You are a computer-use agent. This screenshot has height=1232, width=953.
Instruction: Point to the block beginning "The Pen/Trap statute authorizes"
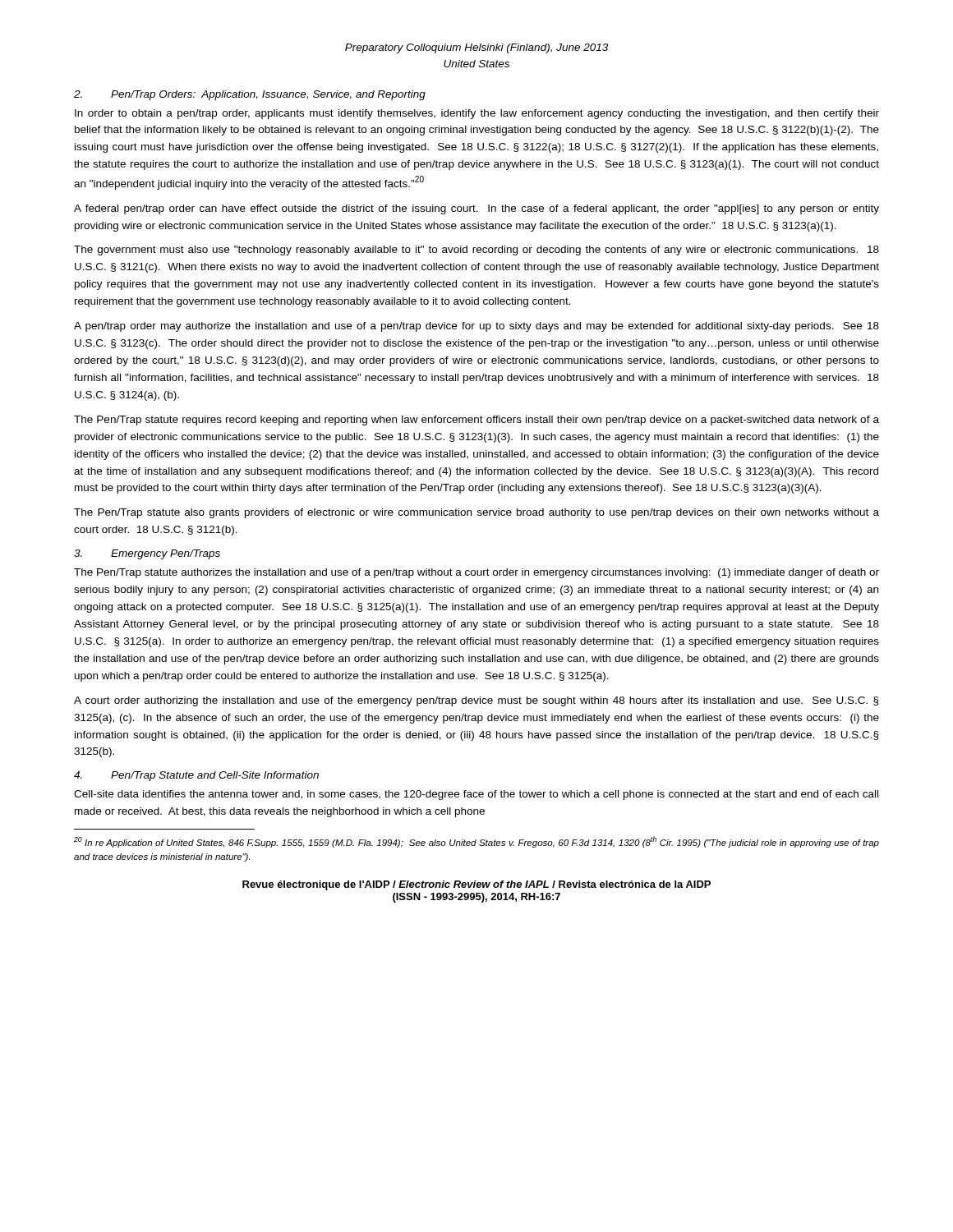click(476, 624)
